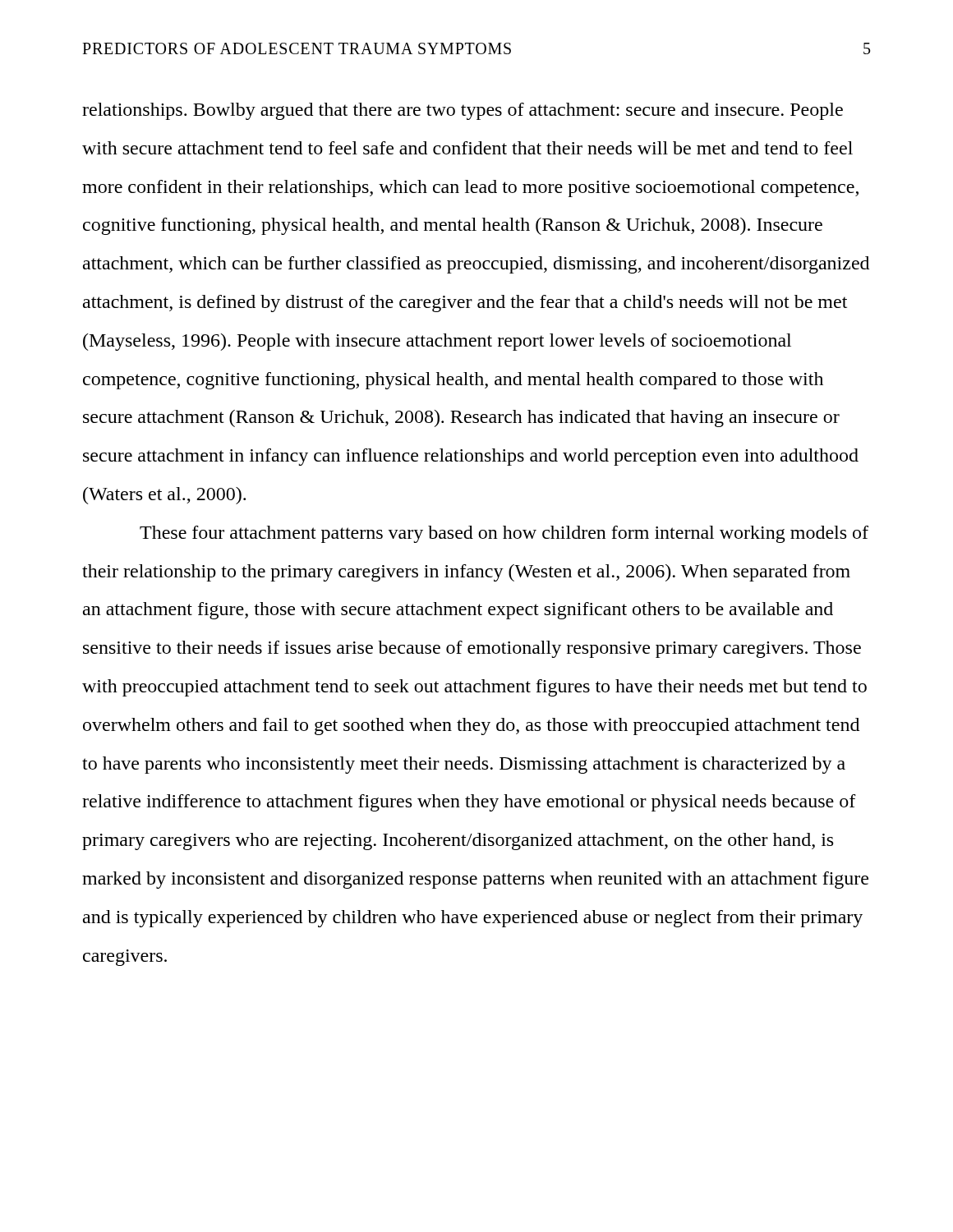Click the passage that begins "These four attachment"
Image resolution: width=953 pixels, height=1232 pixels.
(476, 743)
